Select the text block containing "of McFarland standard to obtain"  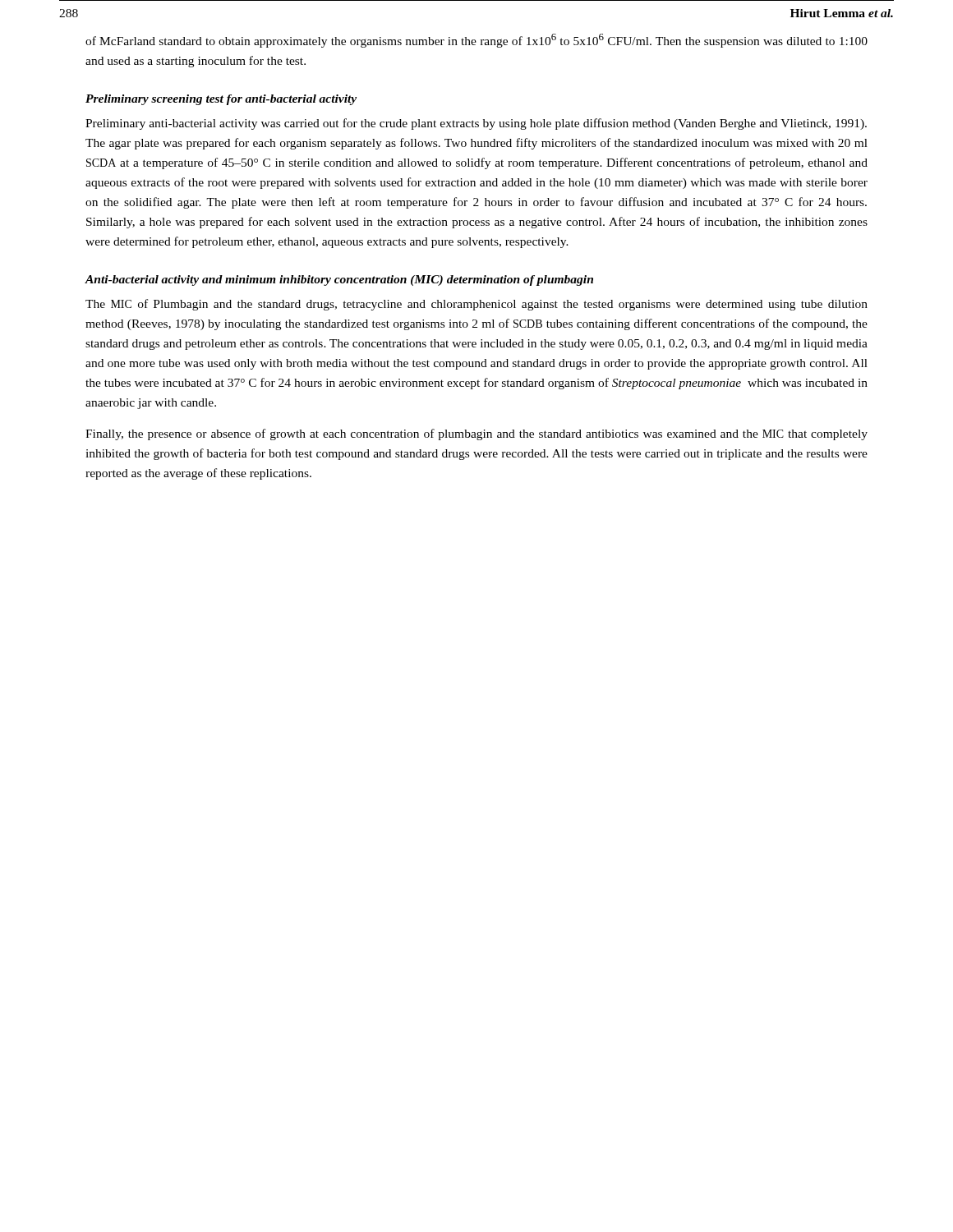pos(476,50)
